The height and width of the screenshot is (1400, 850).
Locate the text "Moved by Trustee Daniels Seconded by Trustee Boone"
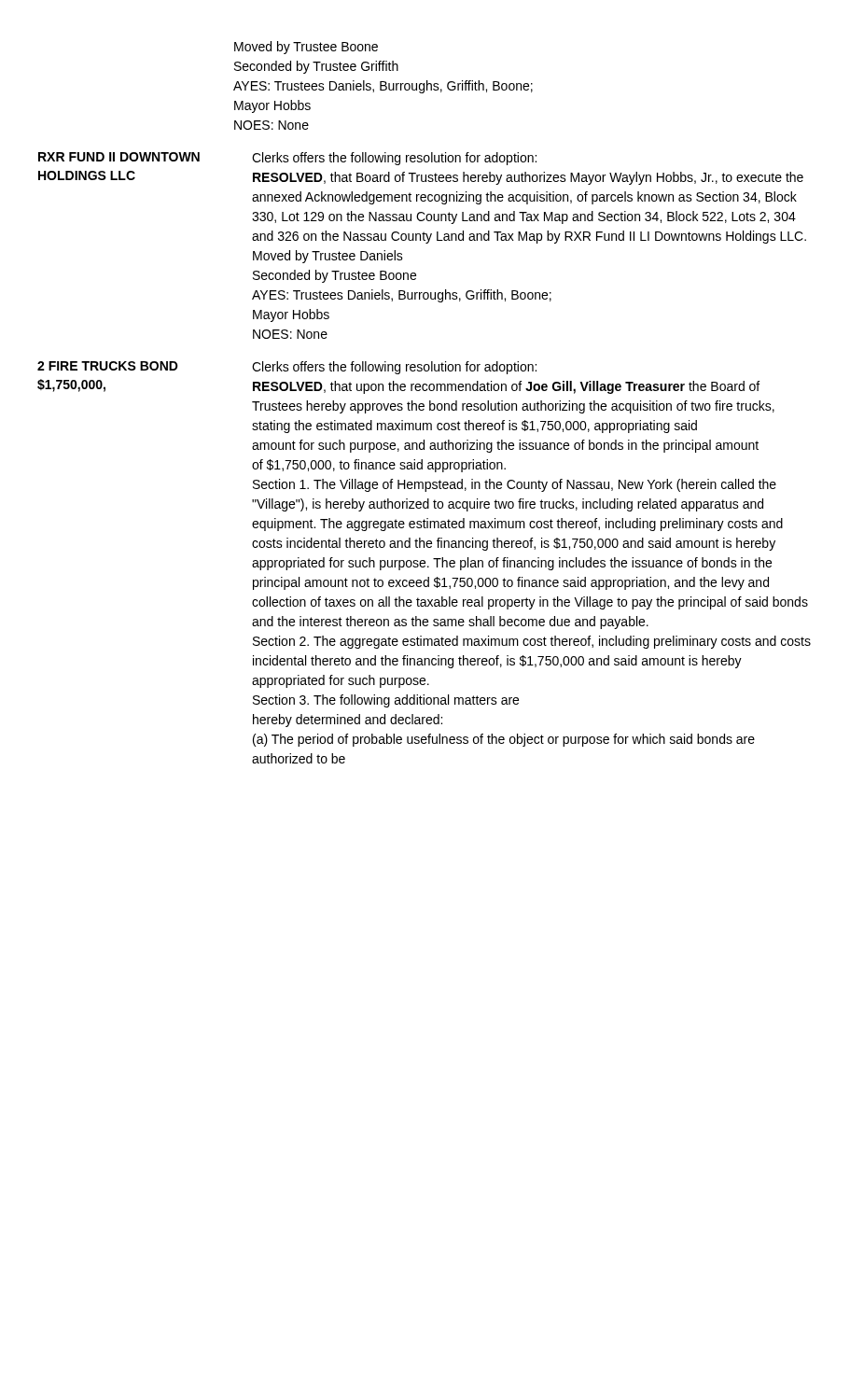(x=328, y=257)
